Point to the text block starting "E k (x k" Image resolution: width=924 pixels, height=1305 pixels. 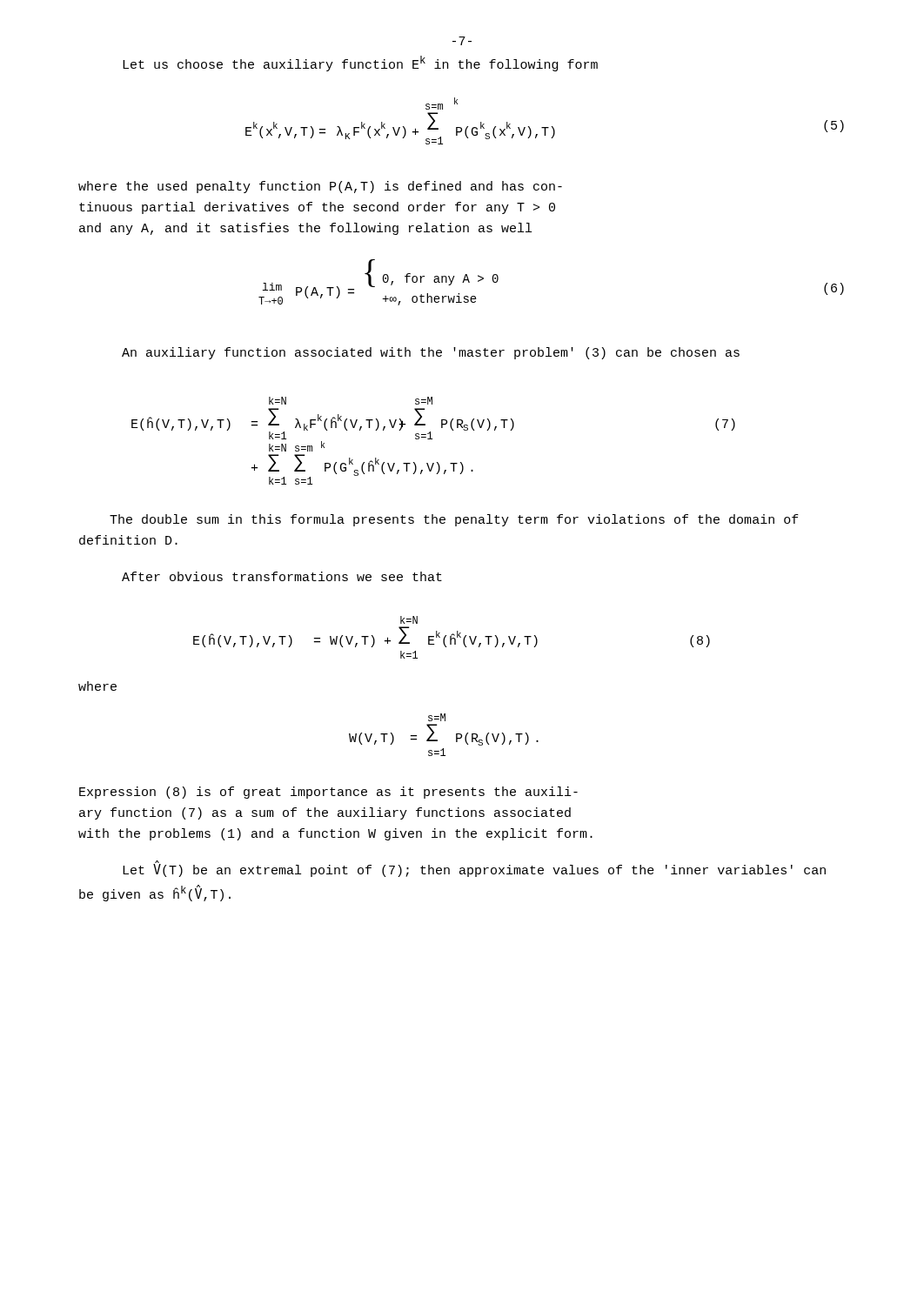click(x=462, y=127)
